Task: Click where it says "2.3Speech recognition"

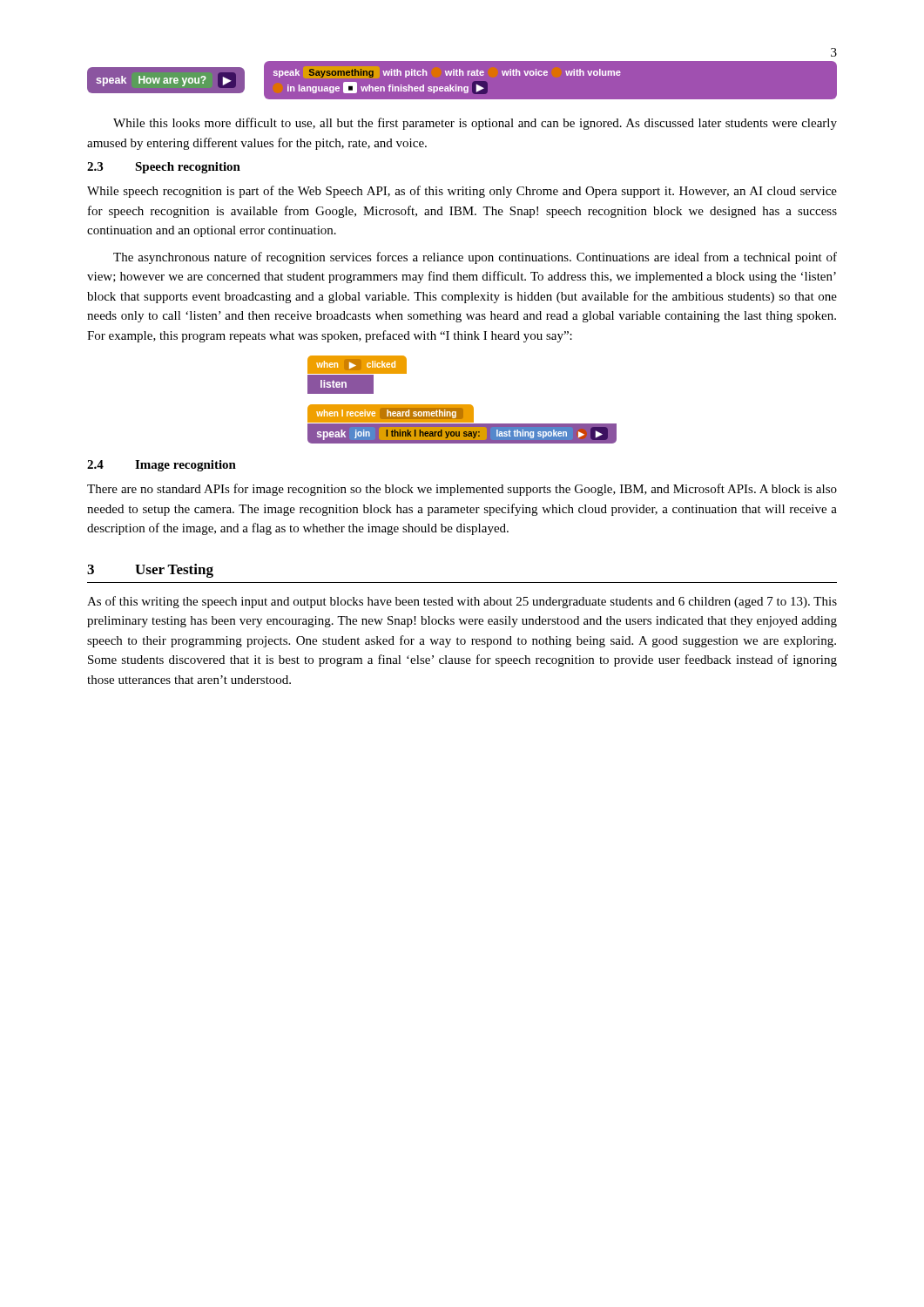Action: point(164,167)
